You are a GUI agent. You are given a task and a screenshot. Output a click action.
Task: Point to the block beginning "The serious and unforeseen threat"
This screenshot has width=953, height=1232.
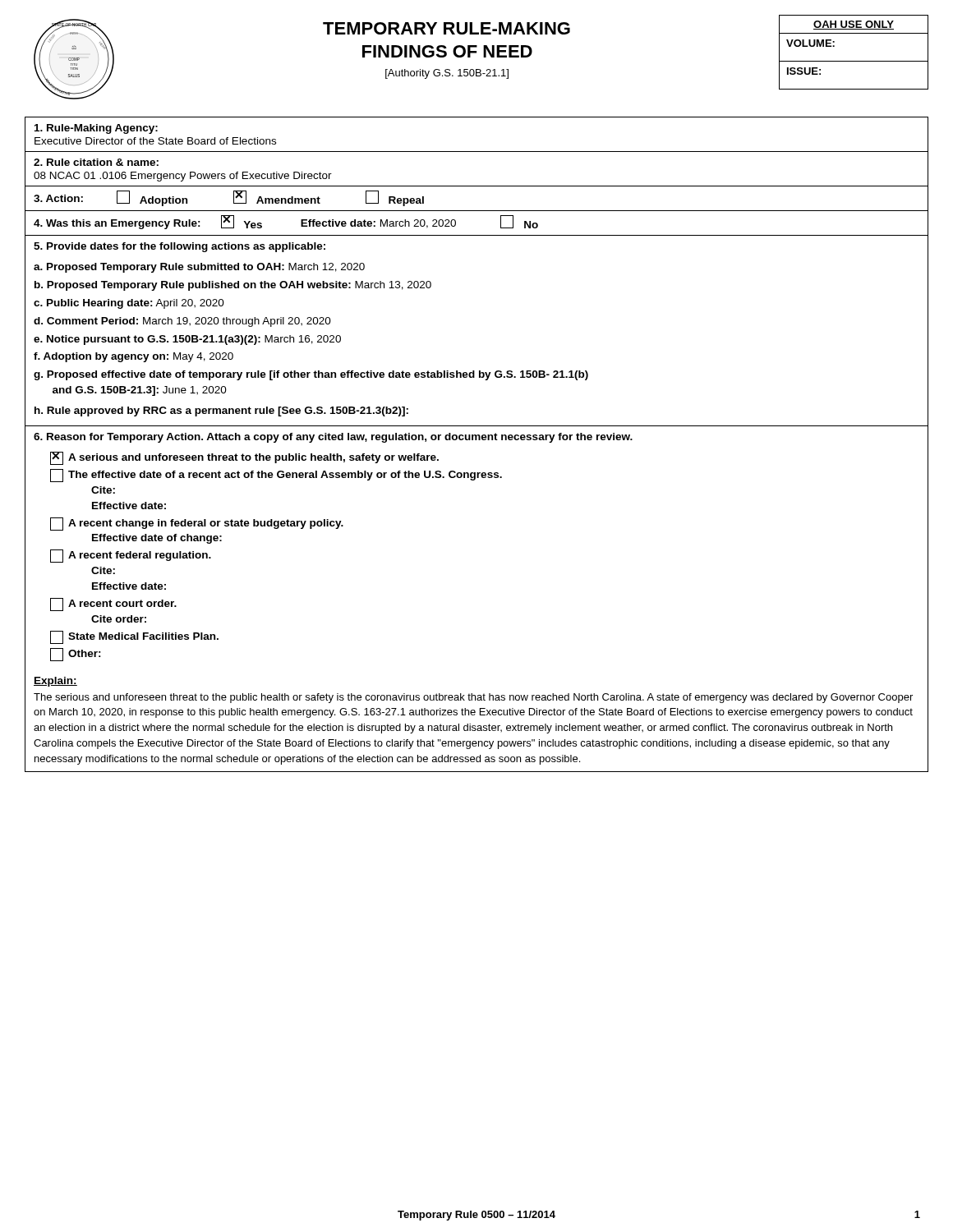point(473,727)
